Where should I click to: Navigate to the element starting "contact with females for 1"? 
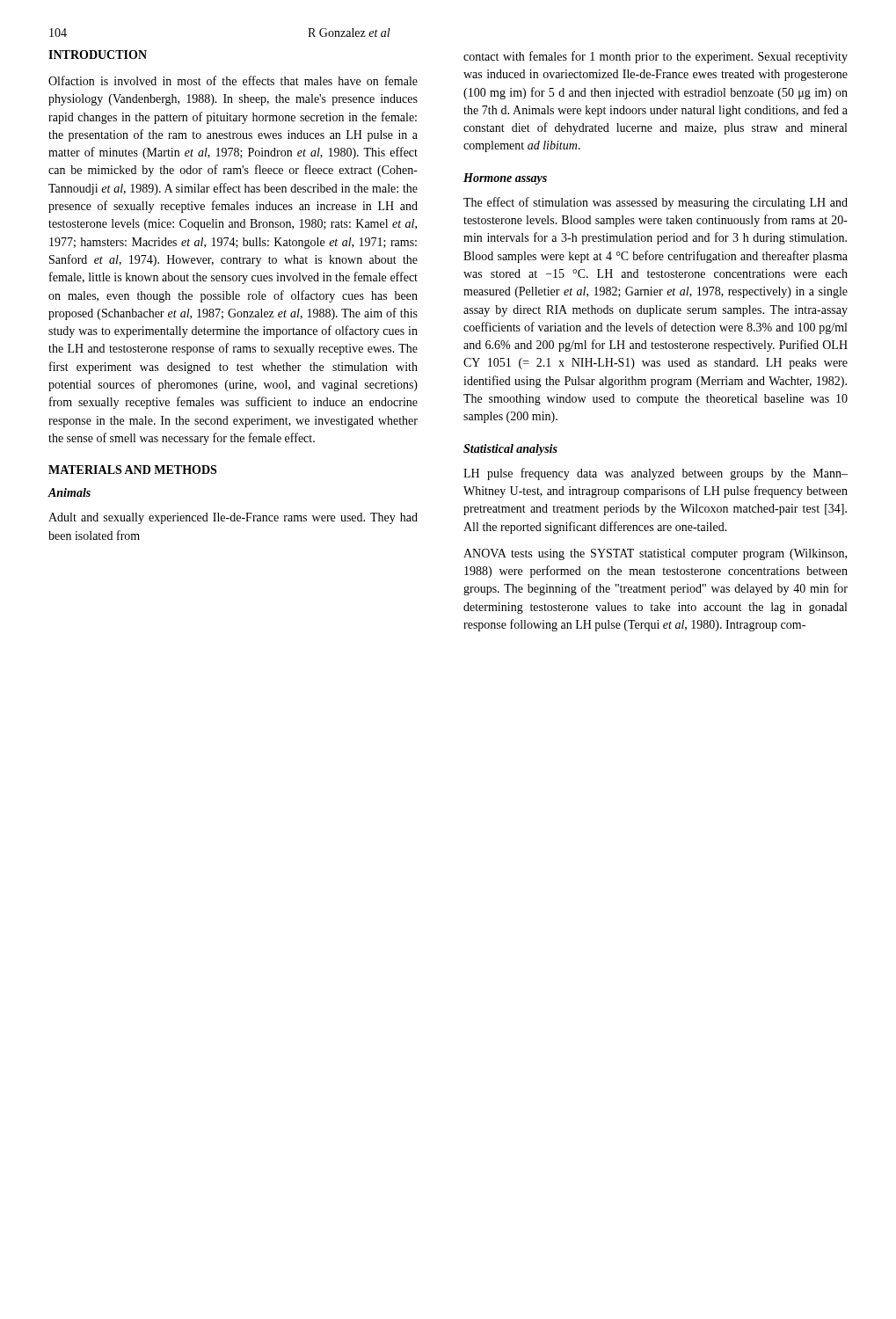(x=656, y=102)
